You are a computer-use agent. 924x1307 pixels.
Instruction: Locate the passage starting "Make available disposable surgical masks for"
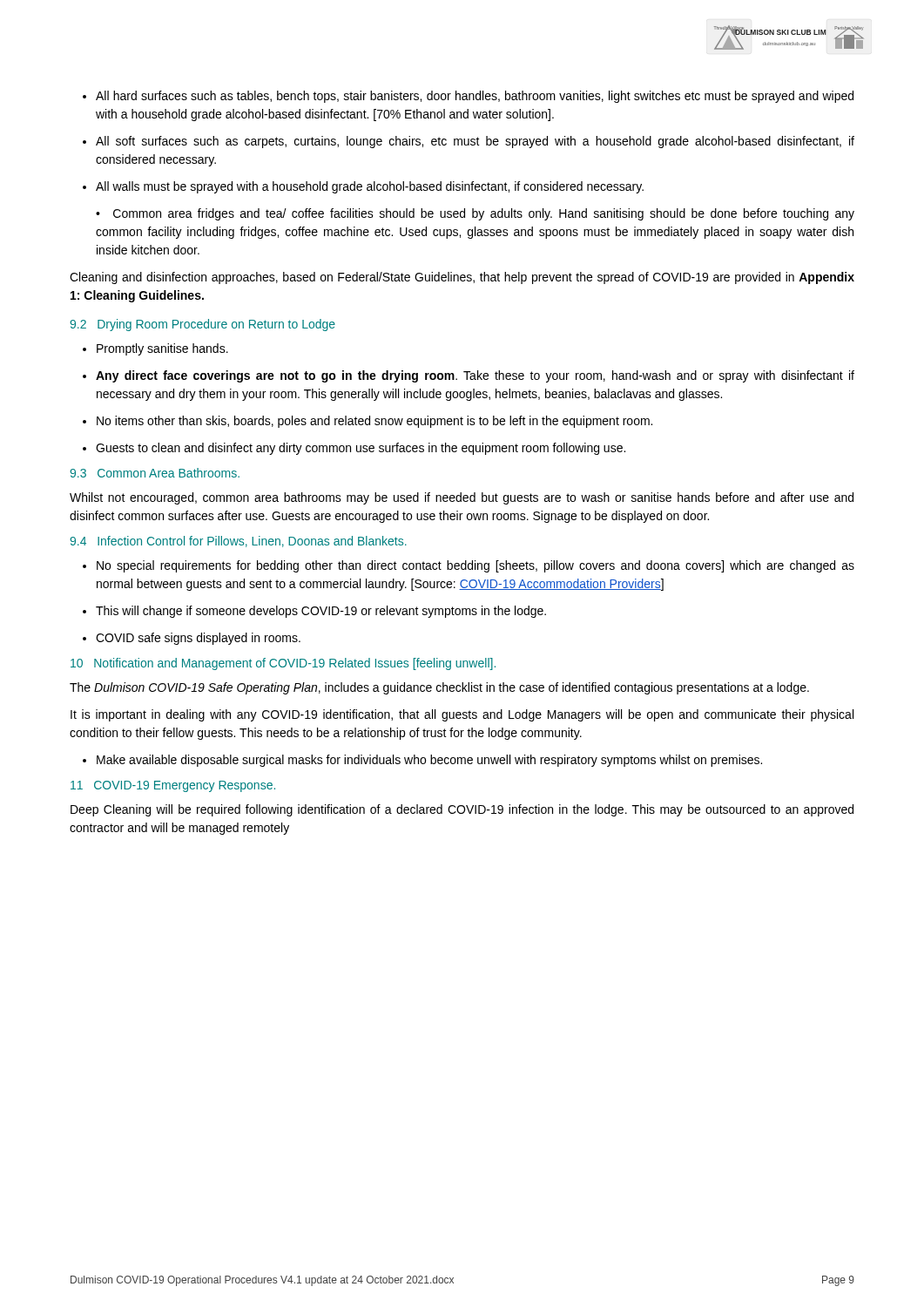(x=430, y=760)
